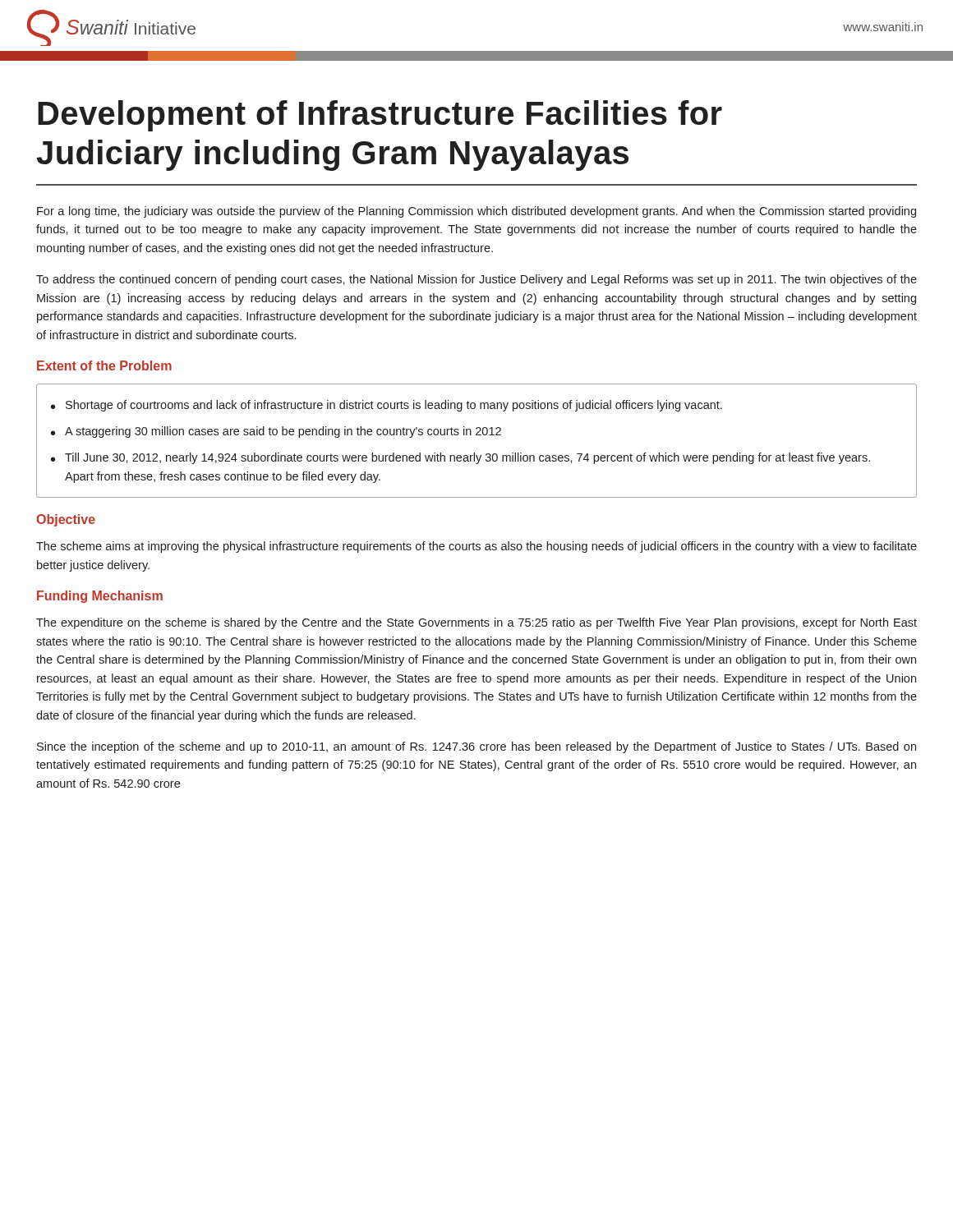Locate the list item with the text "• Till June 30, 2012, nearly"
Viewport: 953px width, 1232px height.
pos(475,467)
